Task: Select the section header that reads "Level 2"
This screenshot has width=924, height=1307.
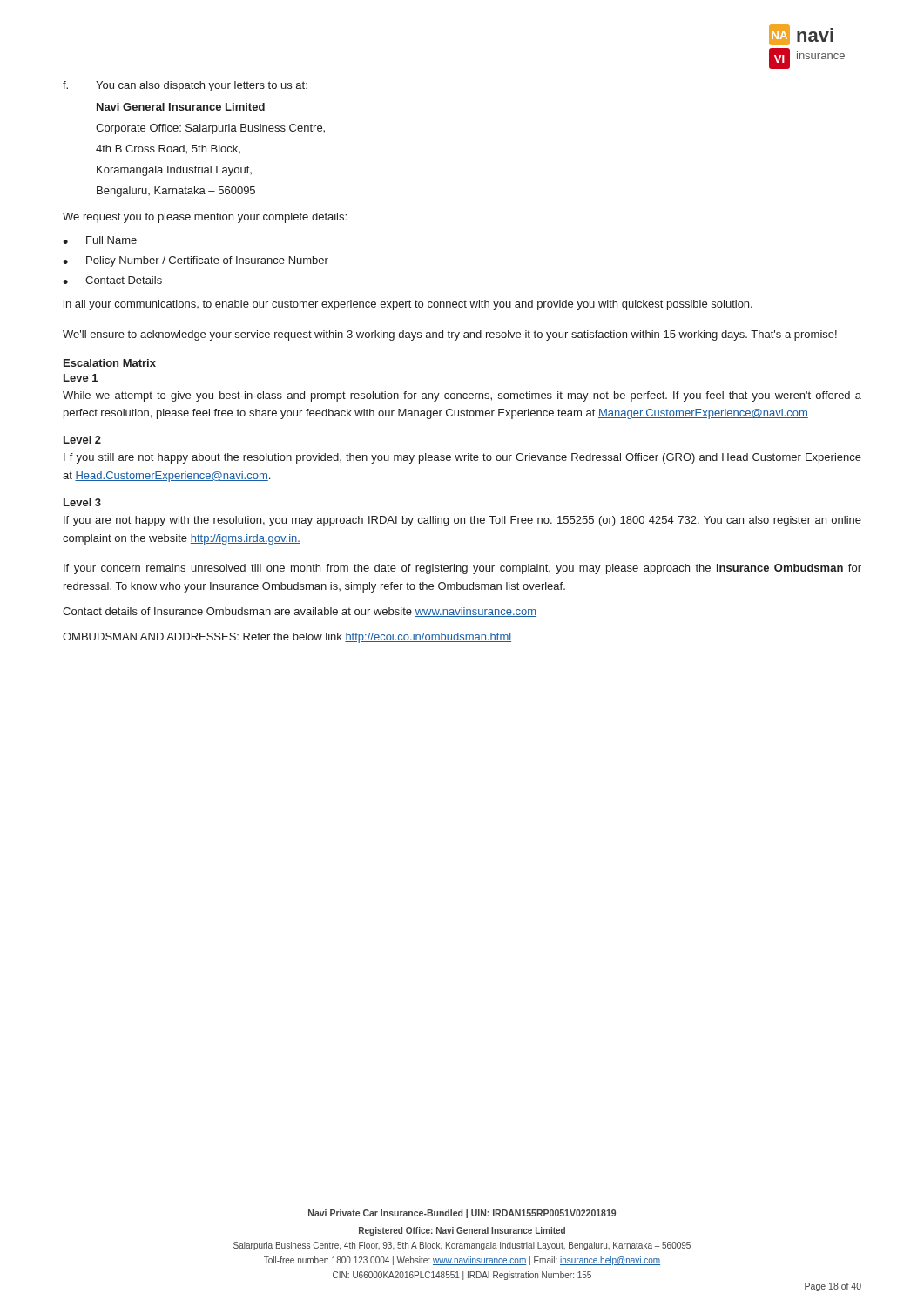Action: (82, 440)
